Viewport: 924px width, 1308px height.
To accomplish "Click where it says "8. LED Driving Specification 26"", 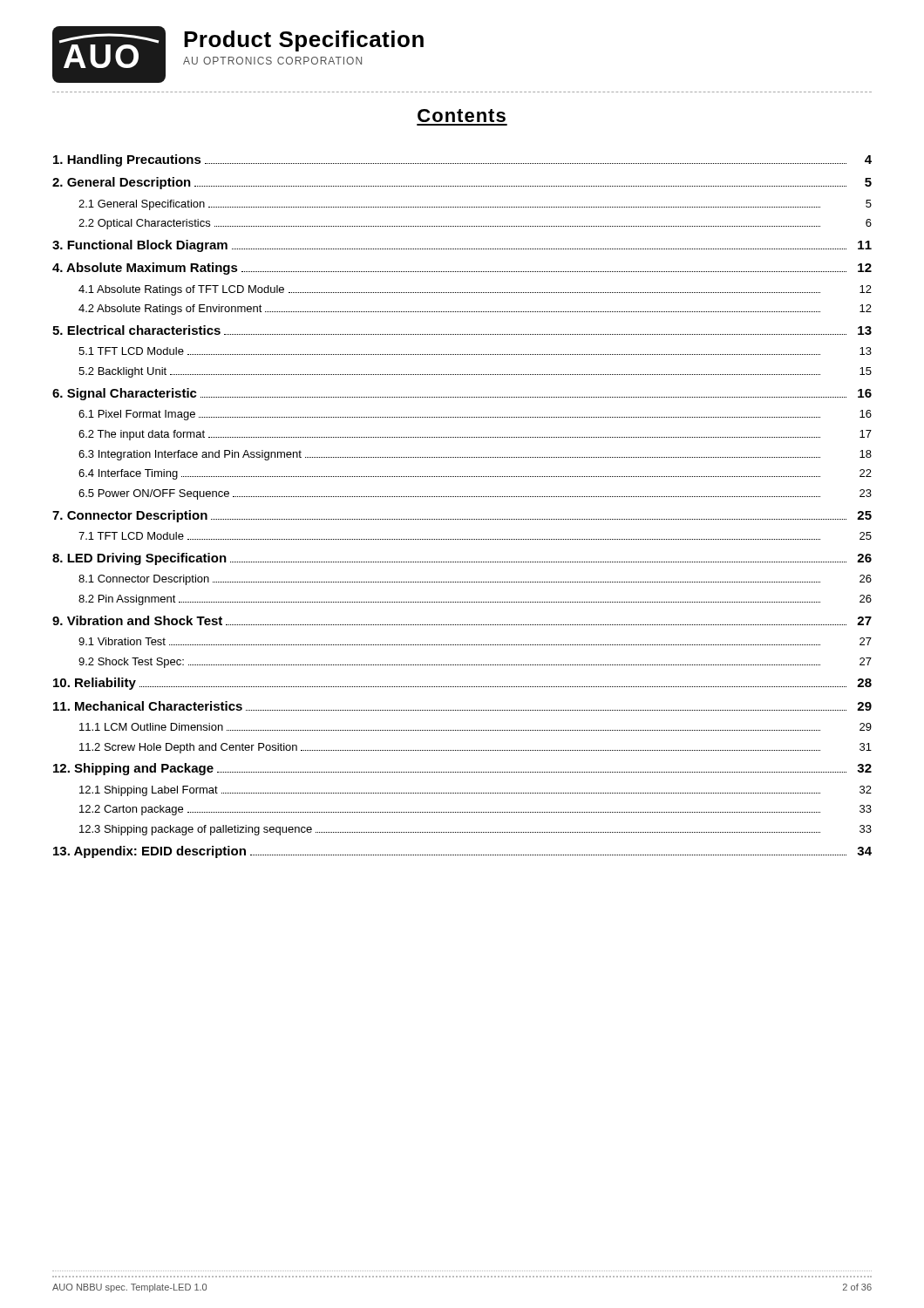I will (x=462, y=558).
